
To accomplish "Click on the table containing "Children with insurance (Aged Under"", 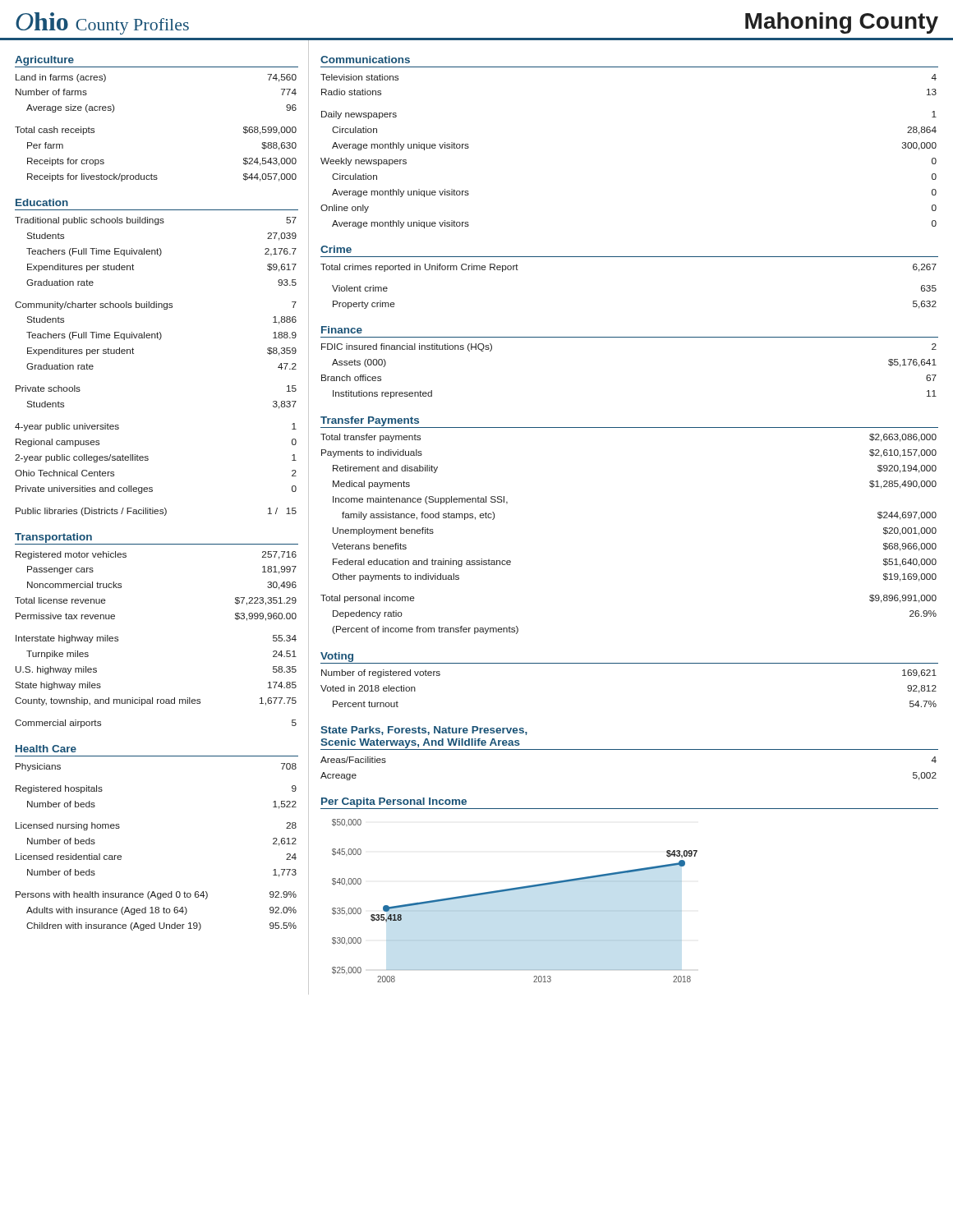I will pos(156,847).
